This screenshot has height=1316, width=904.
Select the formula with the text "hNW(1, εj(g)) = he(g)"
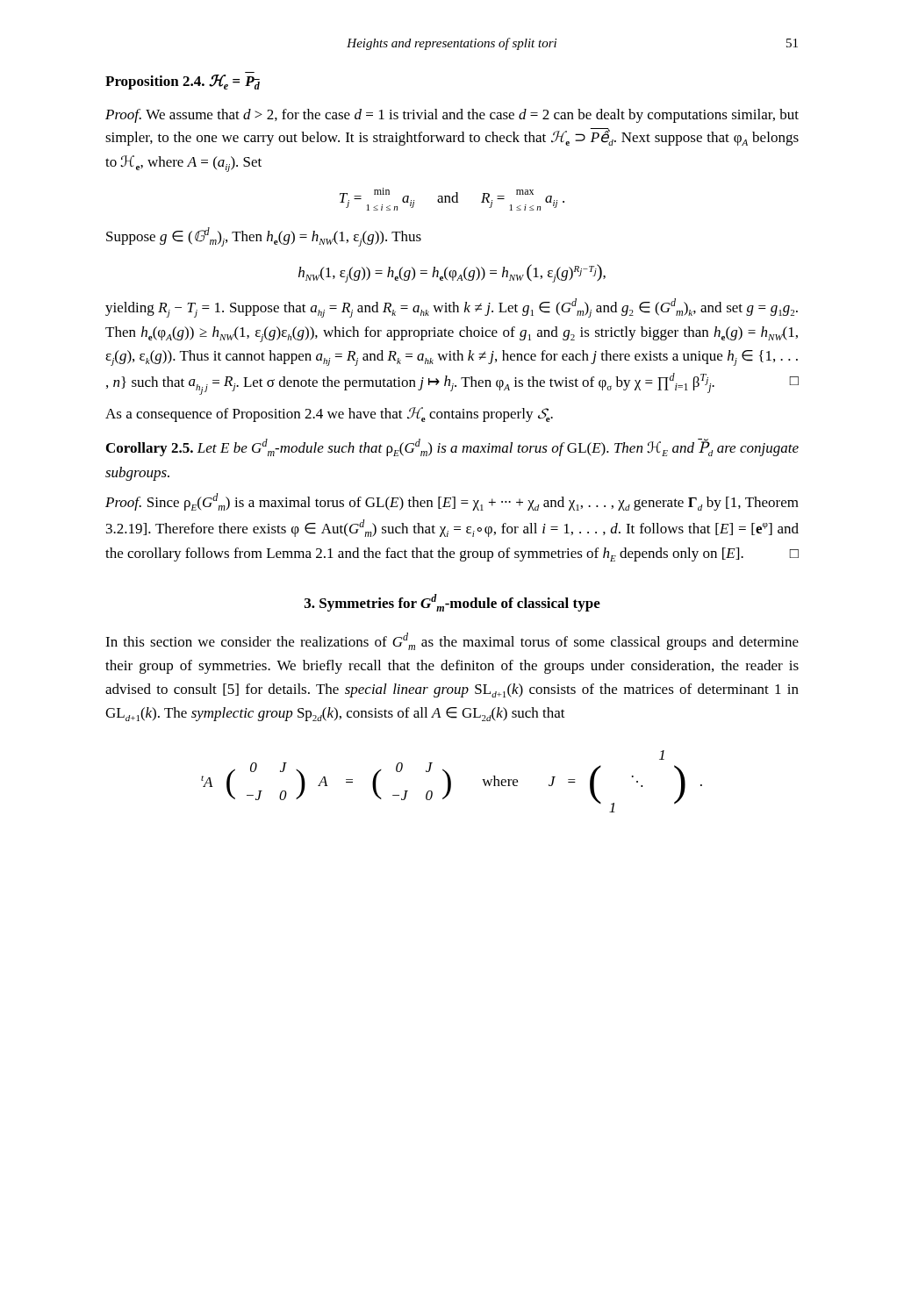point(452,273)
